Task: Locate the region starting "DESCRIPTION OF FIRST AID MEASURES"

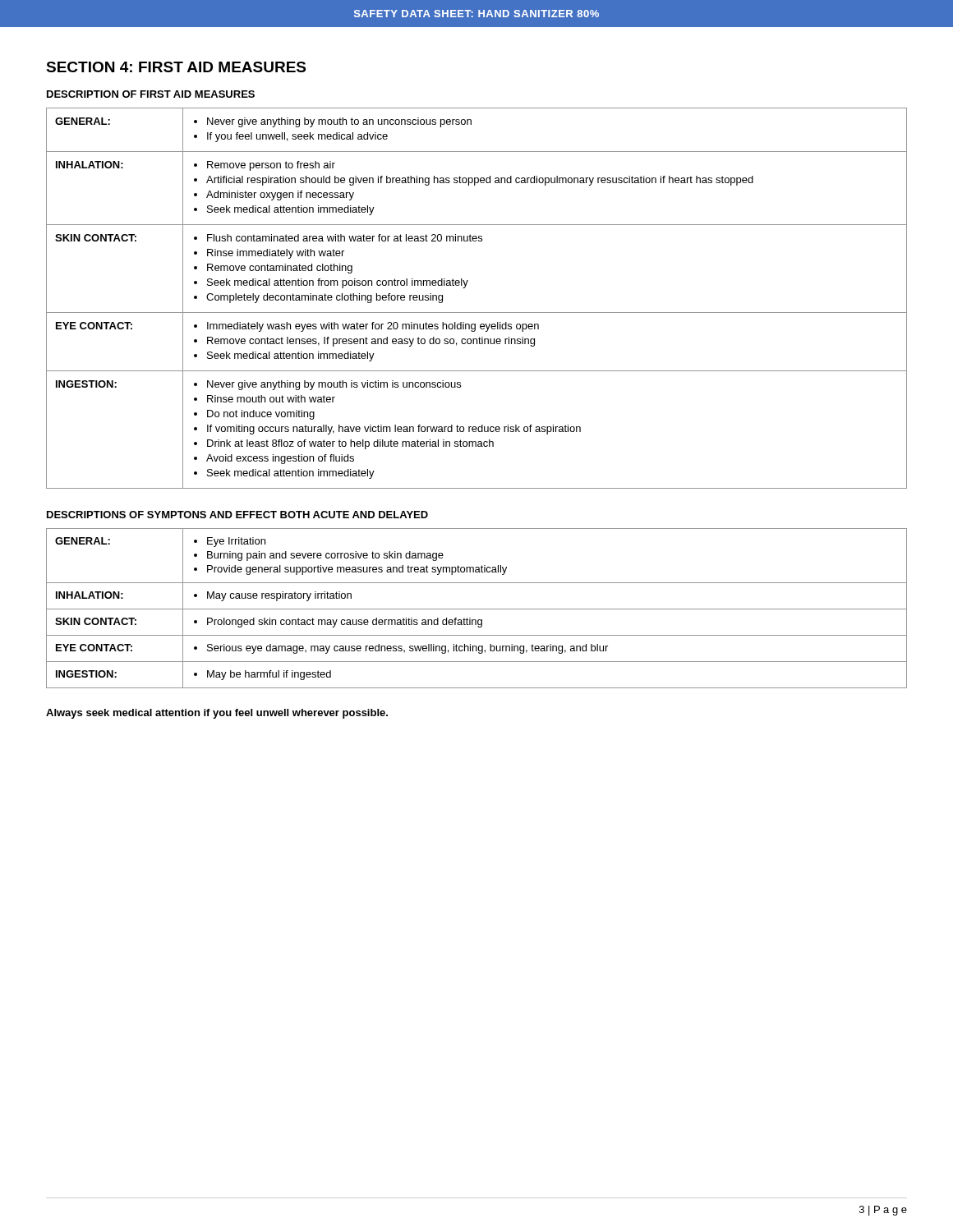Action: coord(151,94)
